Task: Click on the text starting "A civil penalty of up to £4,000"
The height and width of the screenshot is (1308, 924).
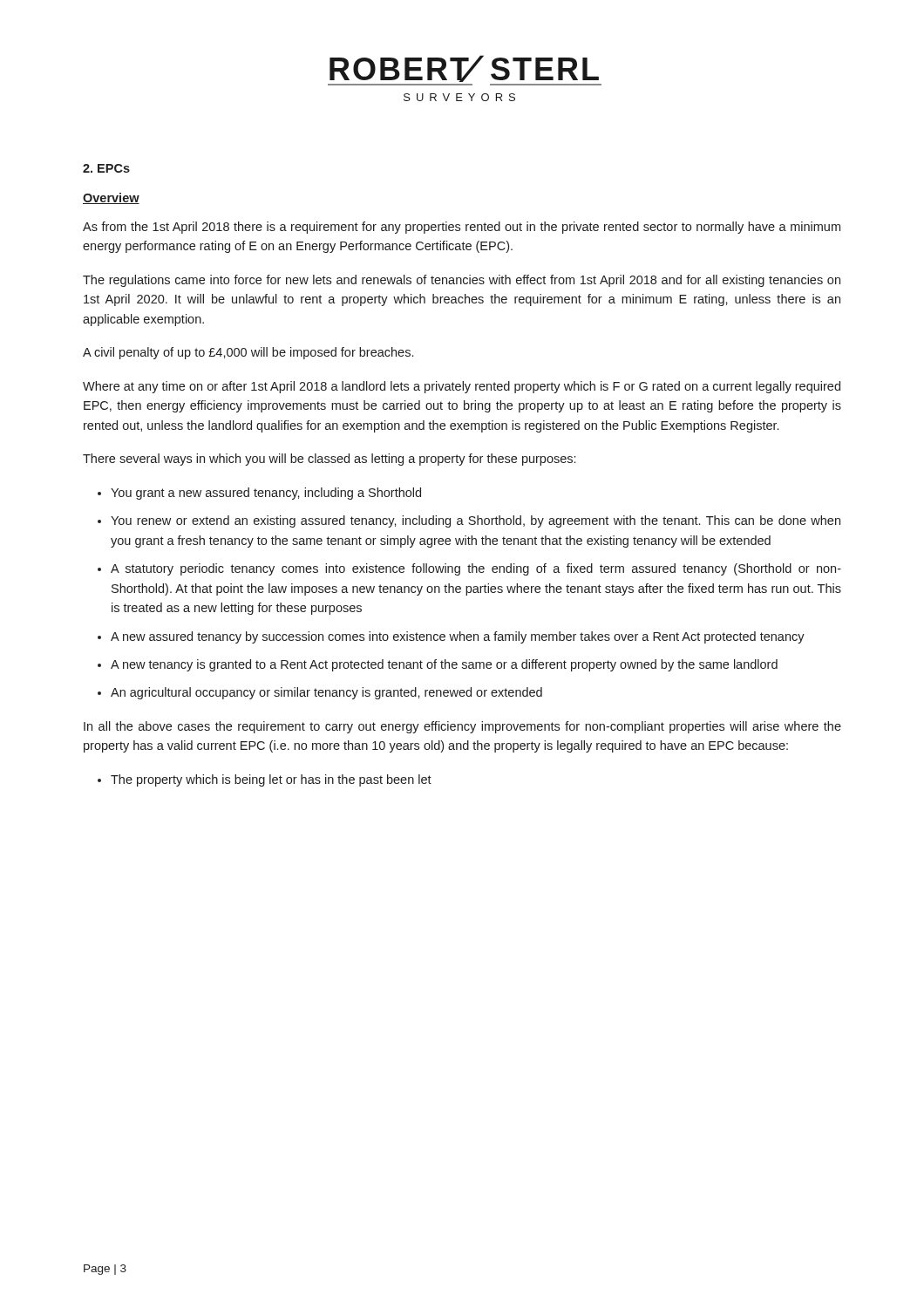Action: [248, 353]
